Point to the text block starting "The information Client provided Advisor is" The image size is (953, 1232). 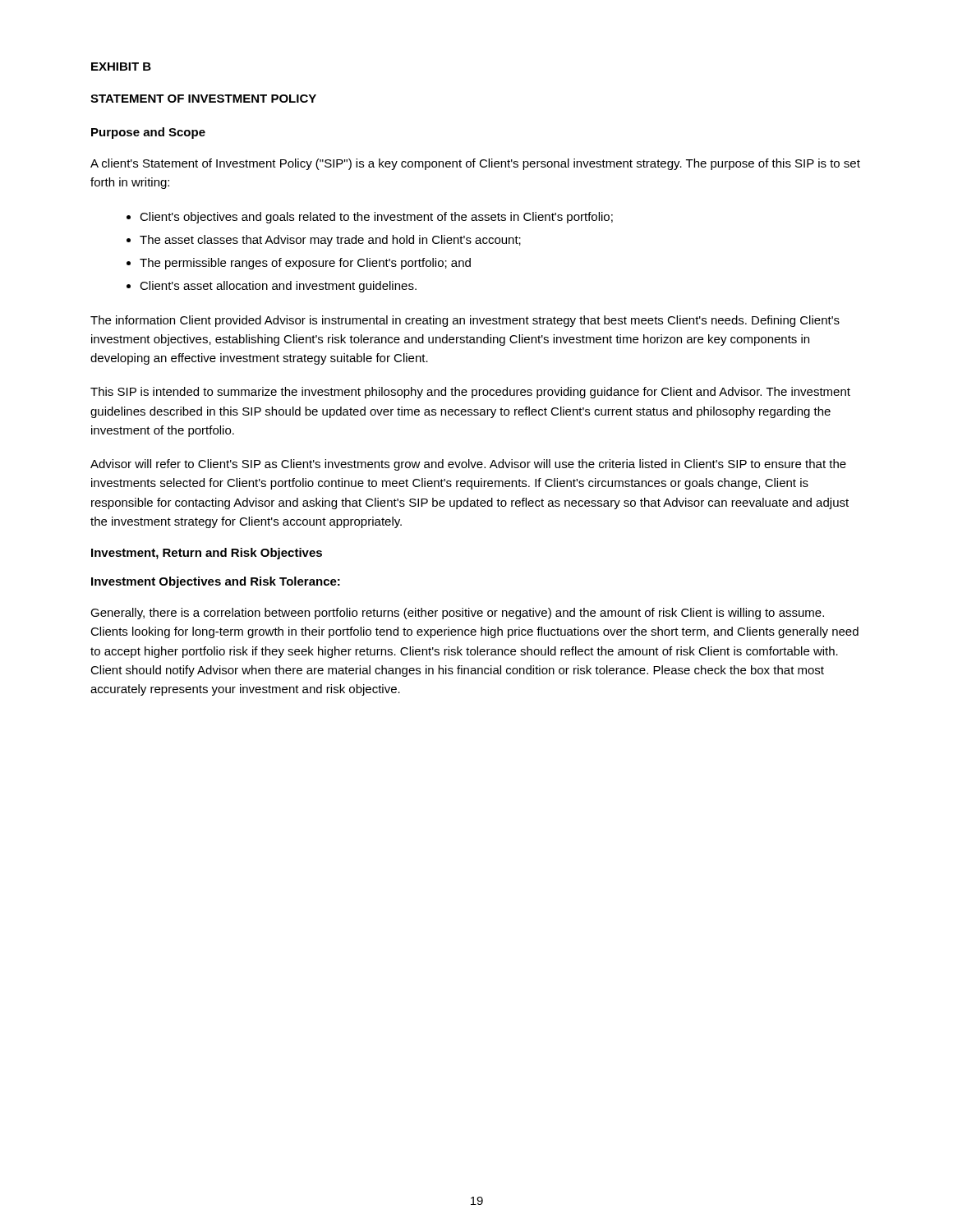click(465, 339)
